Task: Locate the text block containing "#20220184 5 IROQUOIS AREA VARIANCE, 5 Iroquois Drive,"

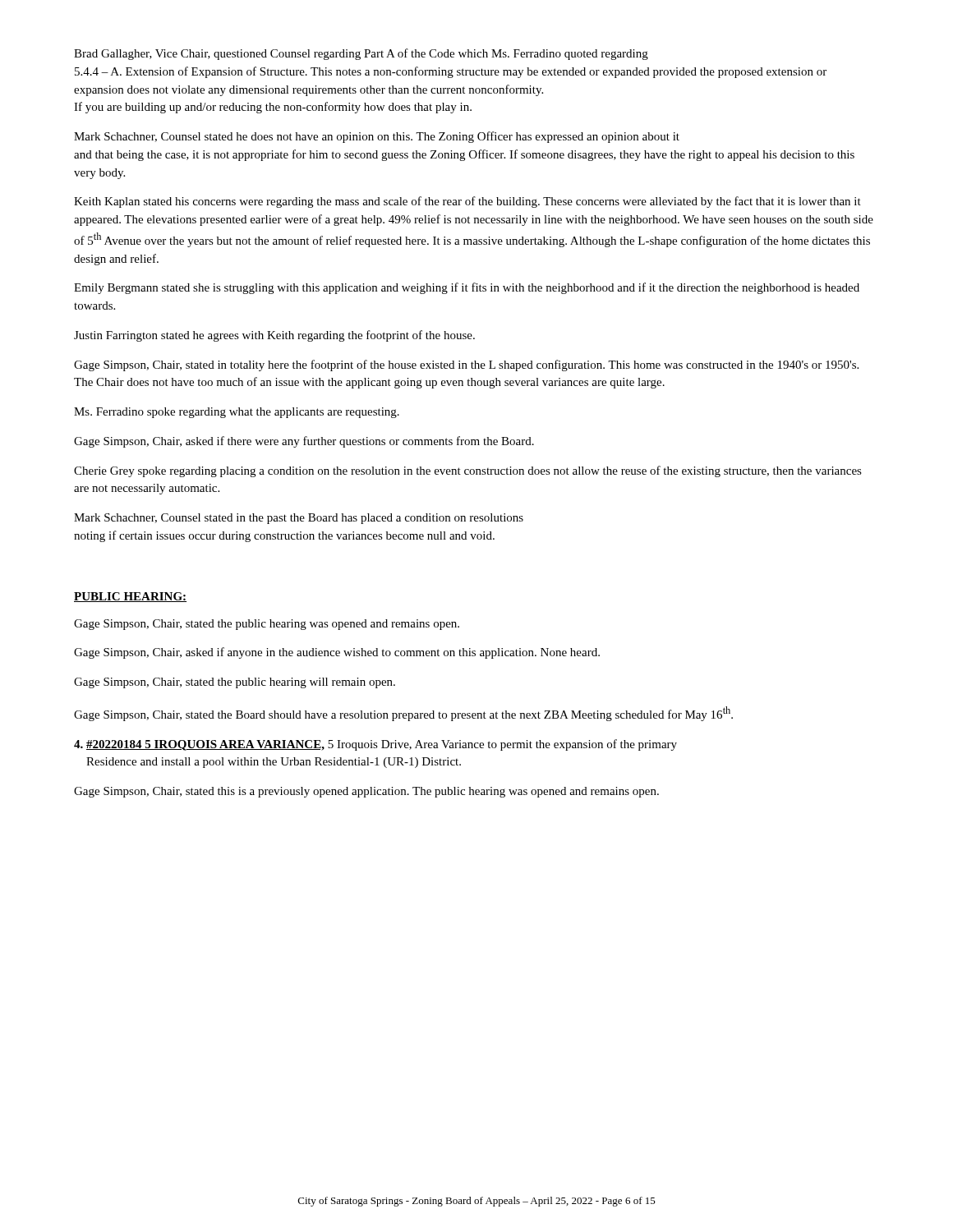Action: pos(375,753)
